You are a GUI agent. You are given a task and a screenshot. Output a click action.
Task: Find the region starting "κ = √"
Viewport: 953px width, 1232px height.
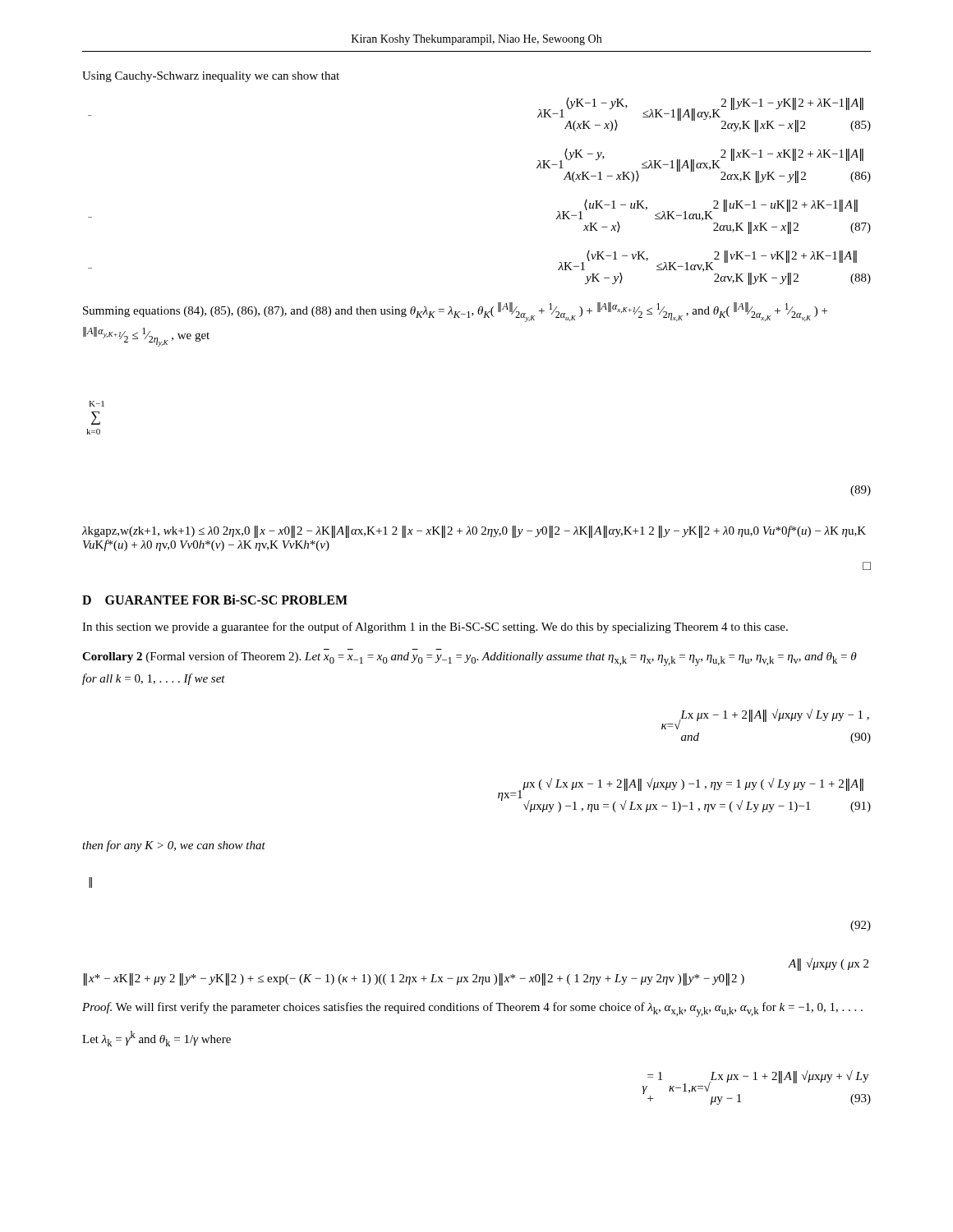click(765, 719)
